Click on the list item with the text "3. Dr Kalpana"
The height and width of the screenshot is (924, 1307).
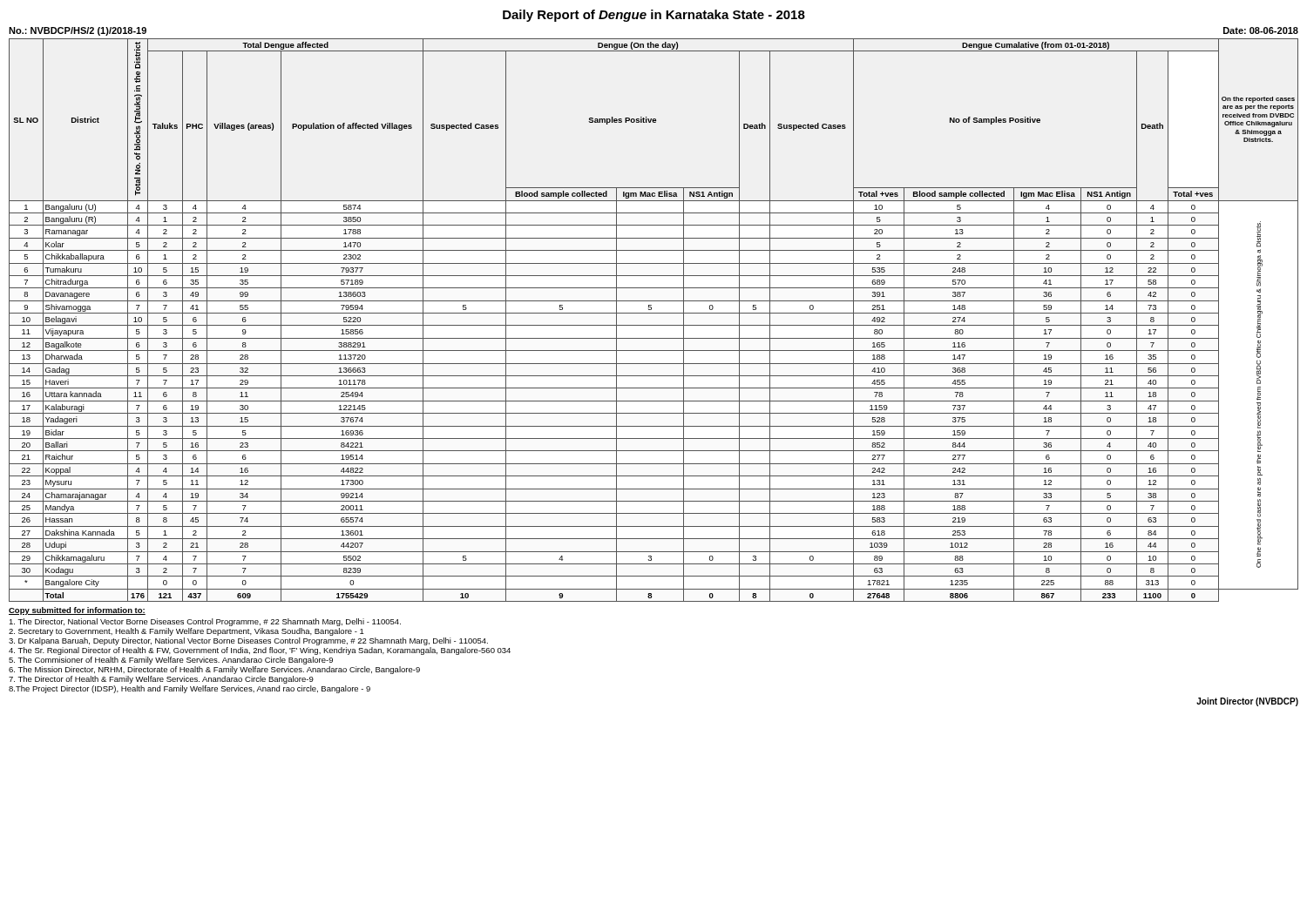pos(249,641)
